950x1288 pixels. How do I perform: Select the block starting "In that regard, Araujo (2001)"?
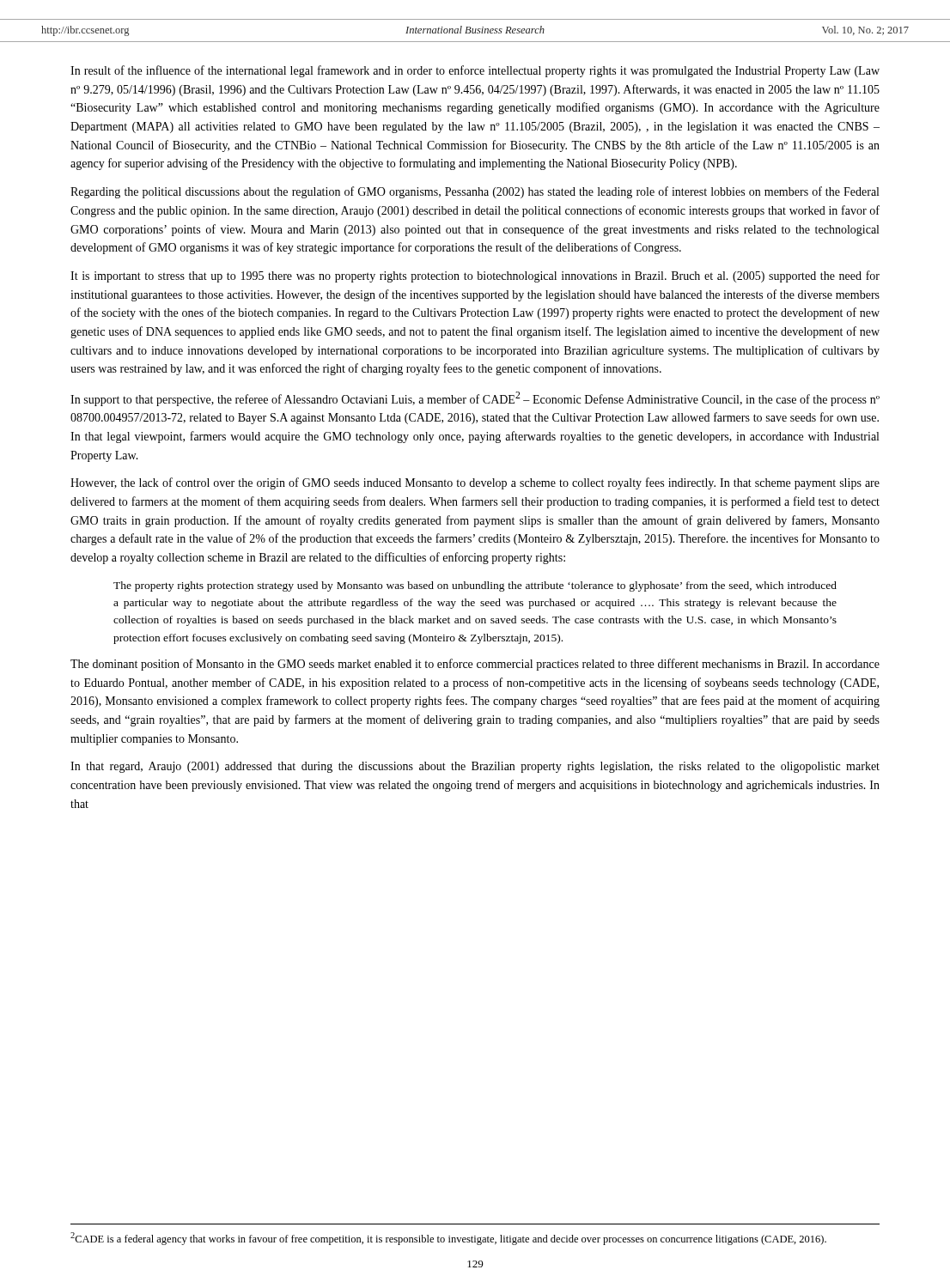coord(475,785)
